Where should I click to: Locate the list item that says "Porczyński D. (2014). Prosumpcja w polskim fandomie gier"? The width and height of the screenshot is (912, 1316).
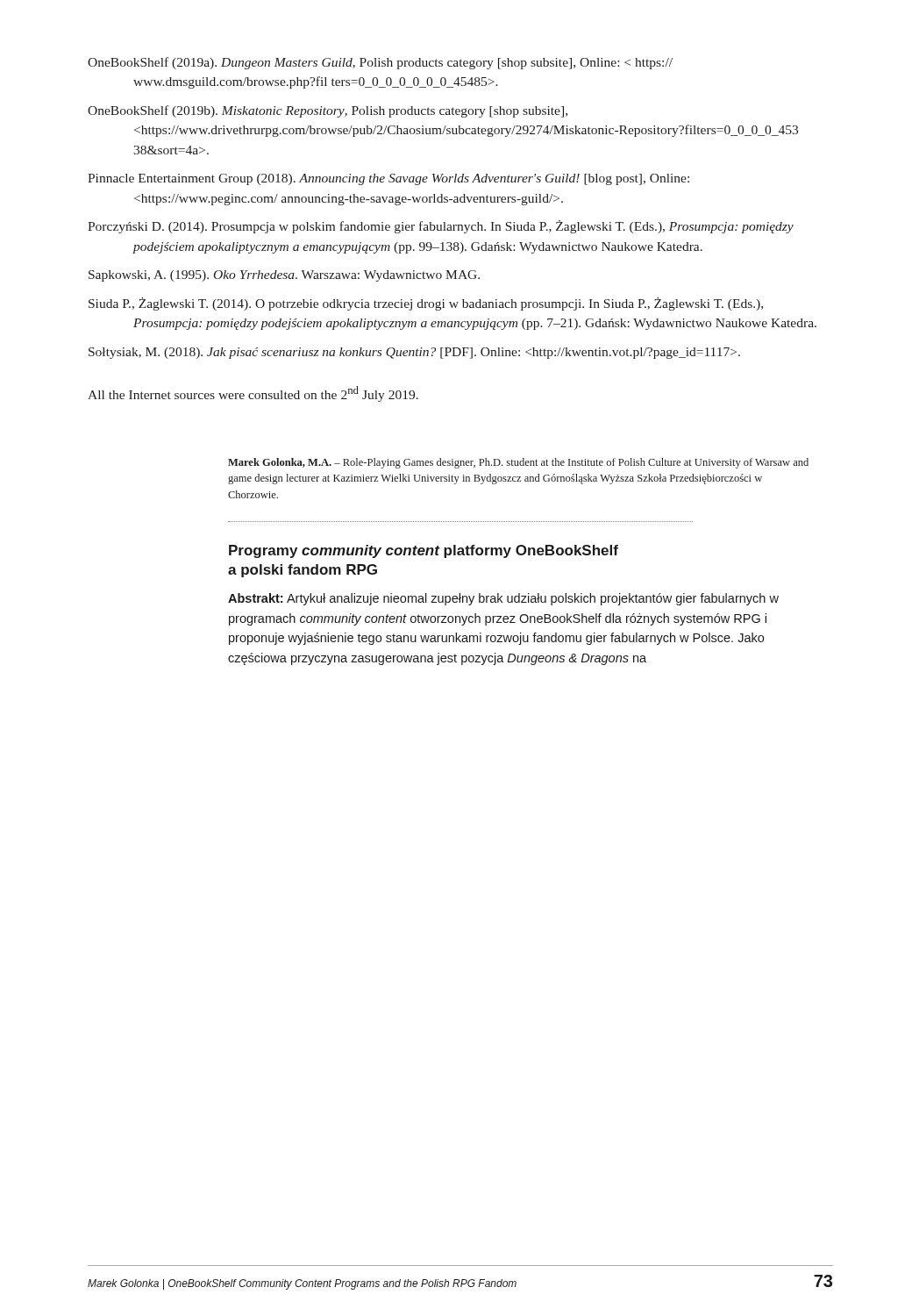[x=441, y=236]
